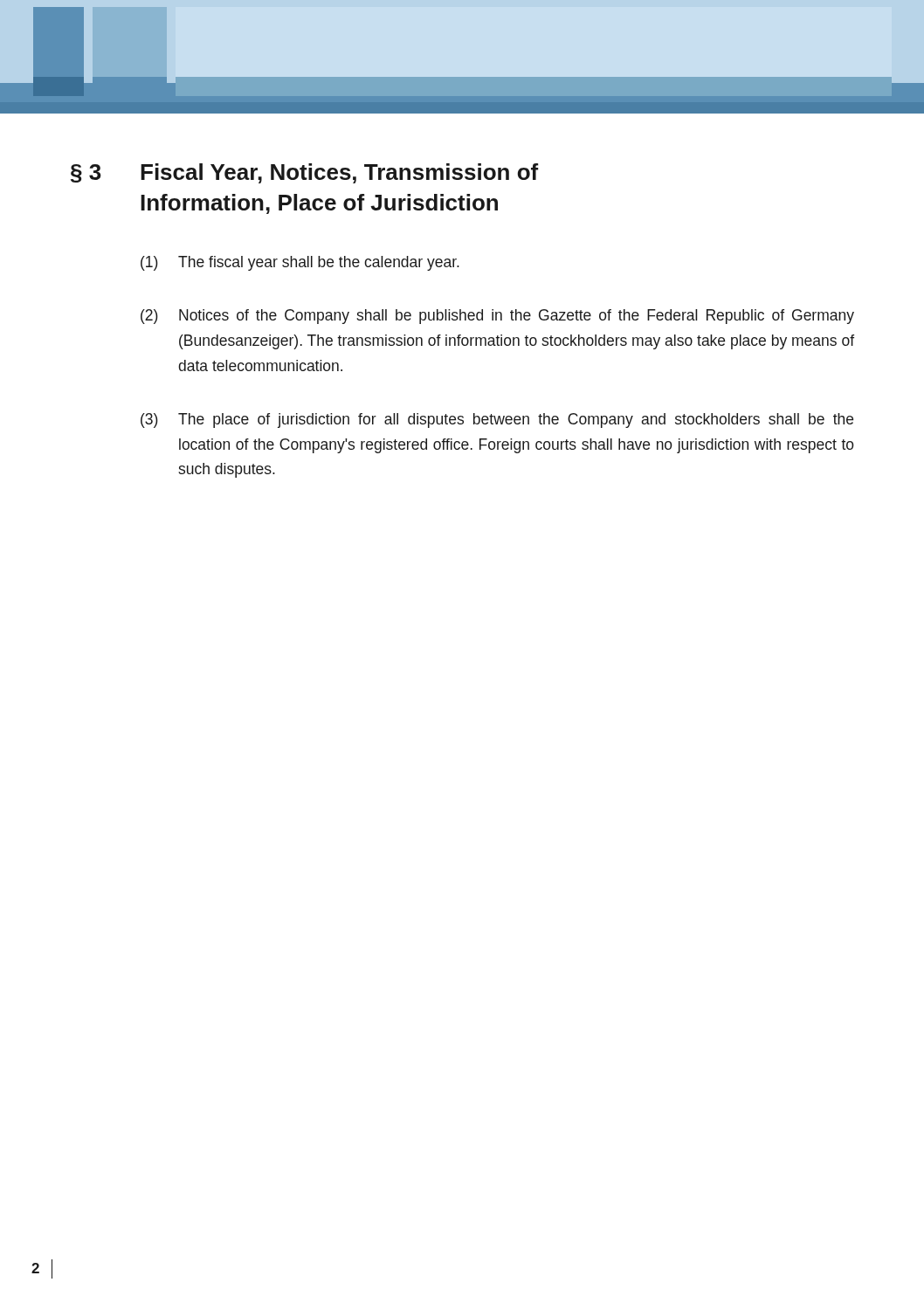Image resolution: width=924 pixels, height=1310 pixels.
Task: Click on the passage starting "(1) The fiscal year shall be"
Action: click(x=300, y=263)
